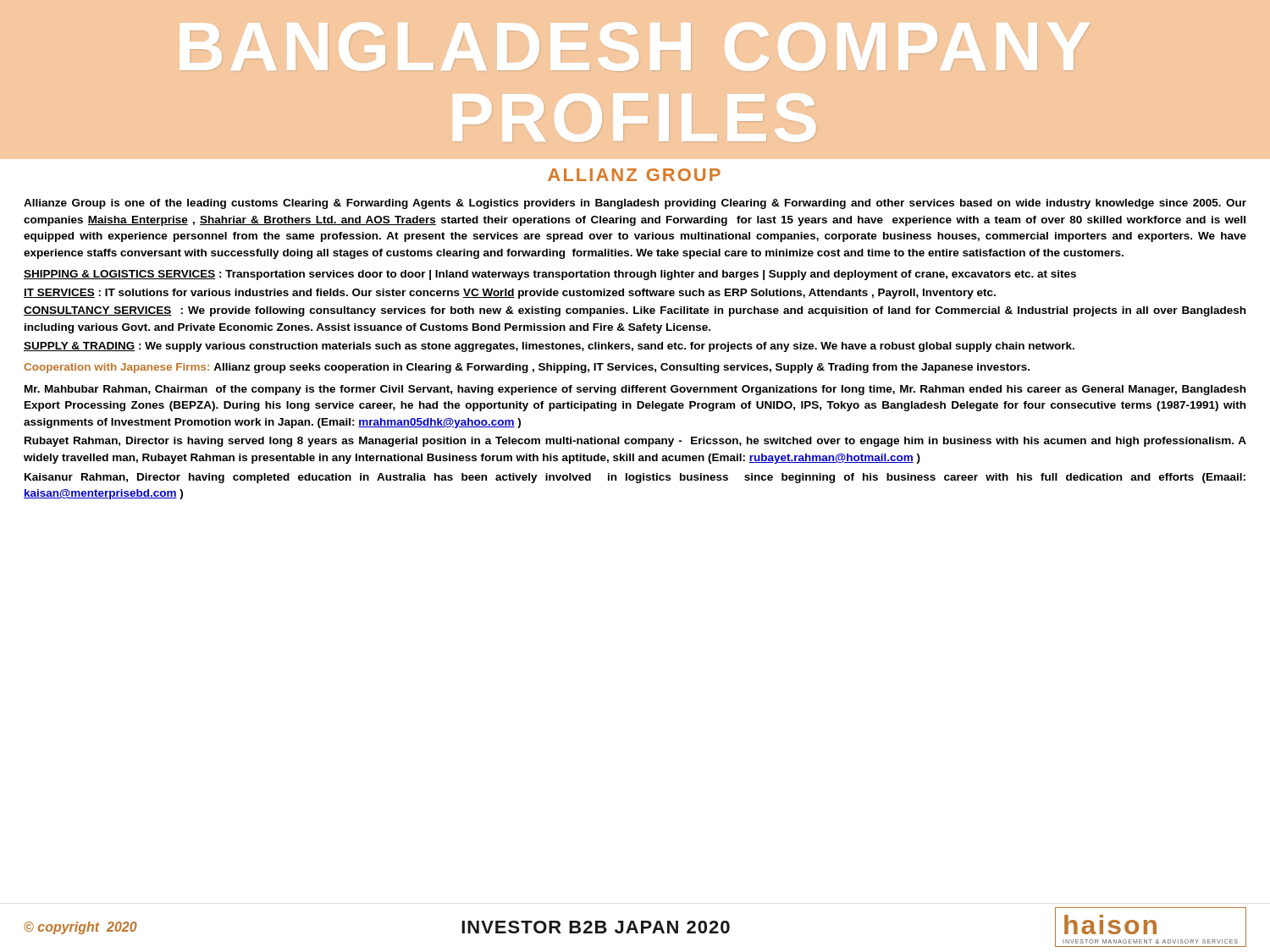Locate the title
This screenshot has width=1270, height=952.
pos(635,82)
